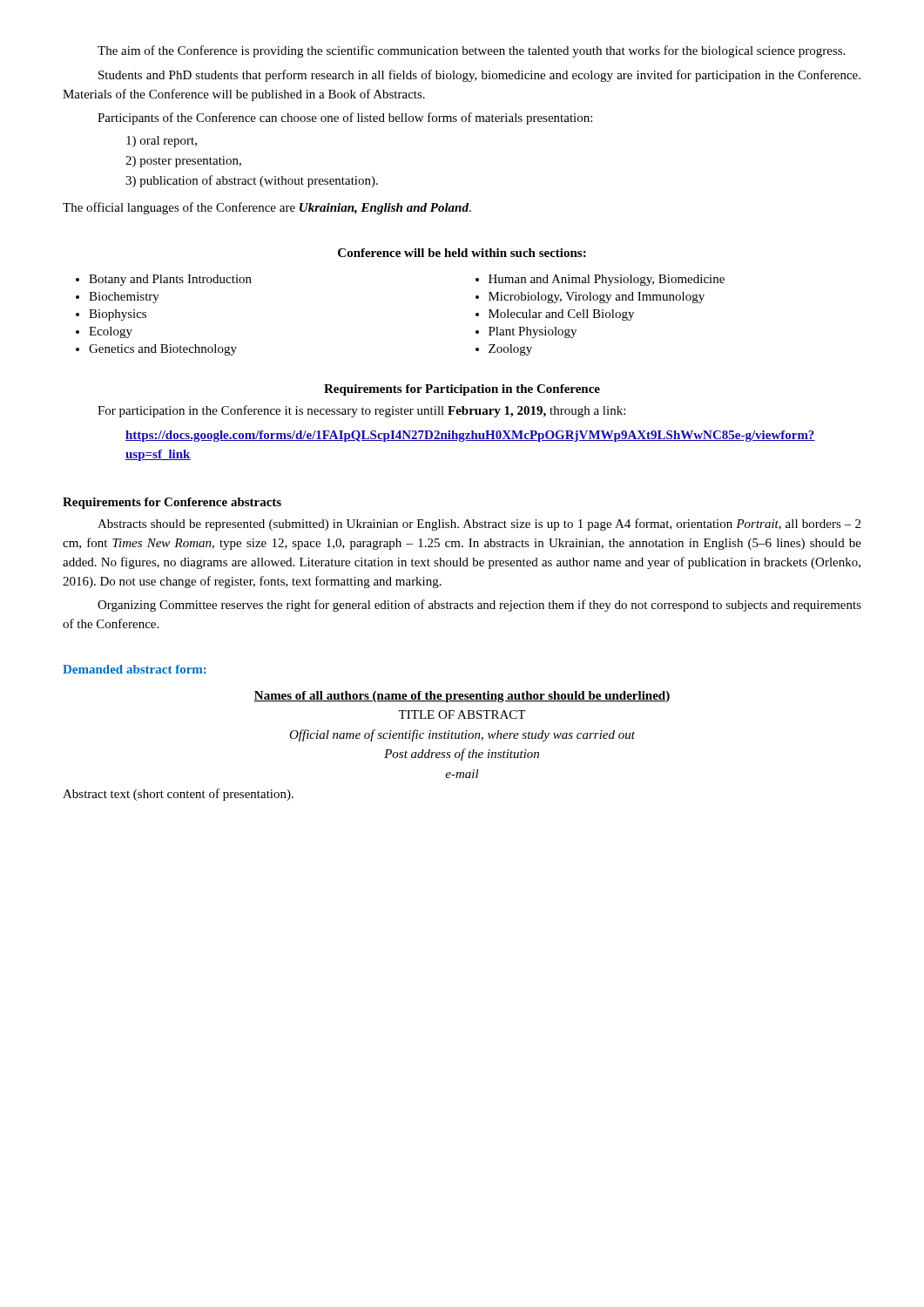924x1307 pixels.
Task: Where is the passage that starts "3) publication of abstract (without"?
Action: 252,180
